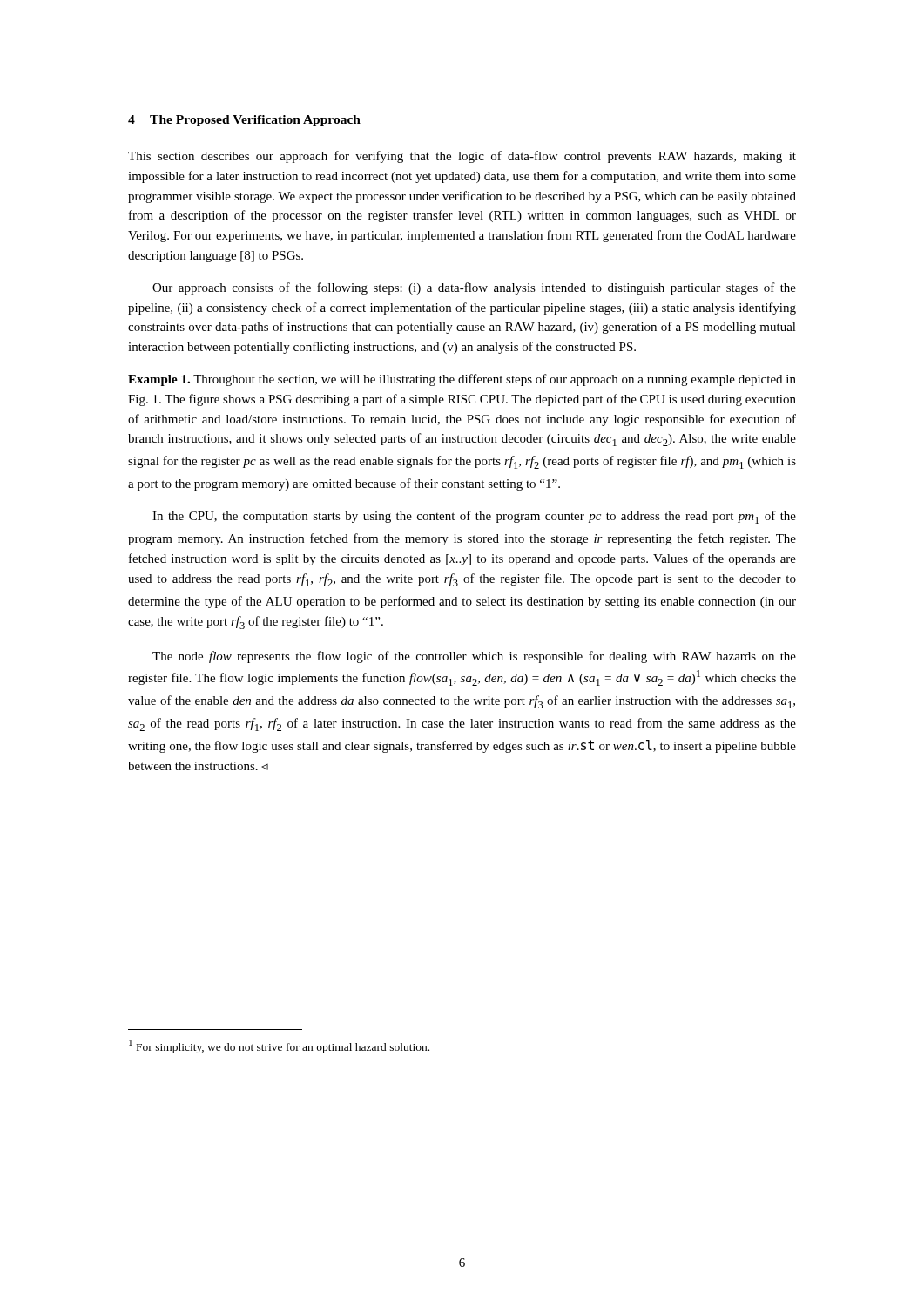This screenshot has height=1307, width=924.
Task: Navigate to the passage starting "Our approach consists of the following"
Action: (462, 317)
